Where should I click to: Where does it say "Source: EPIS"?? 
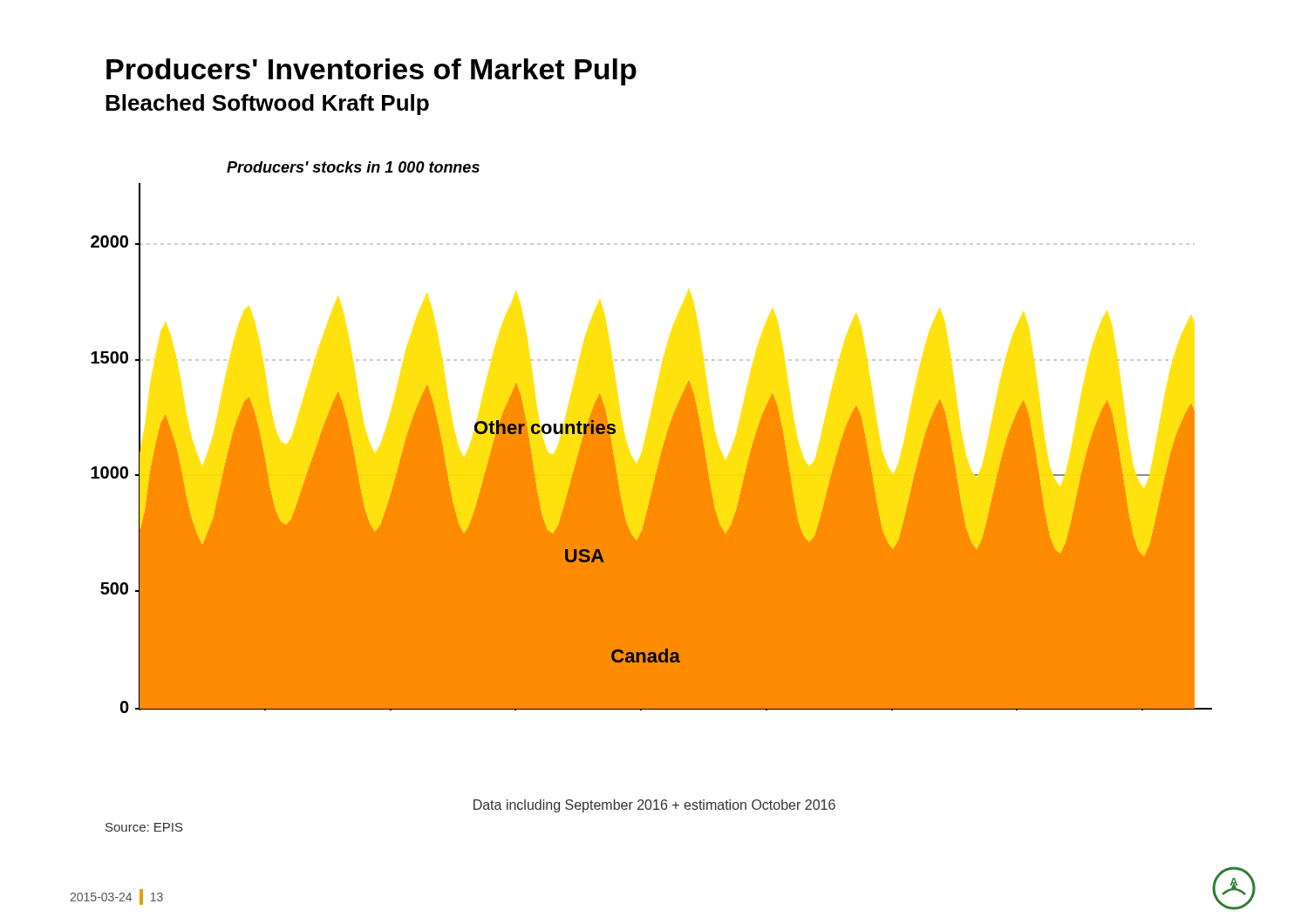click(144, 827)
